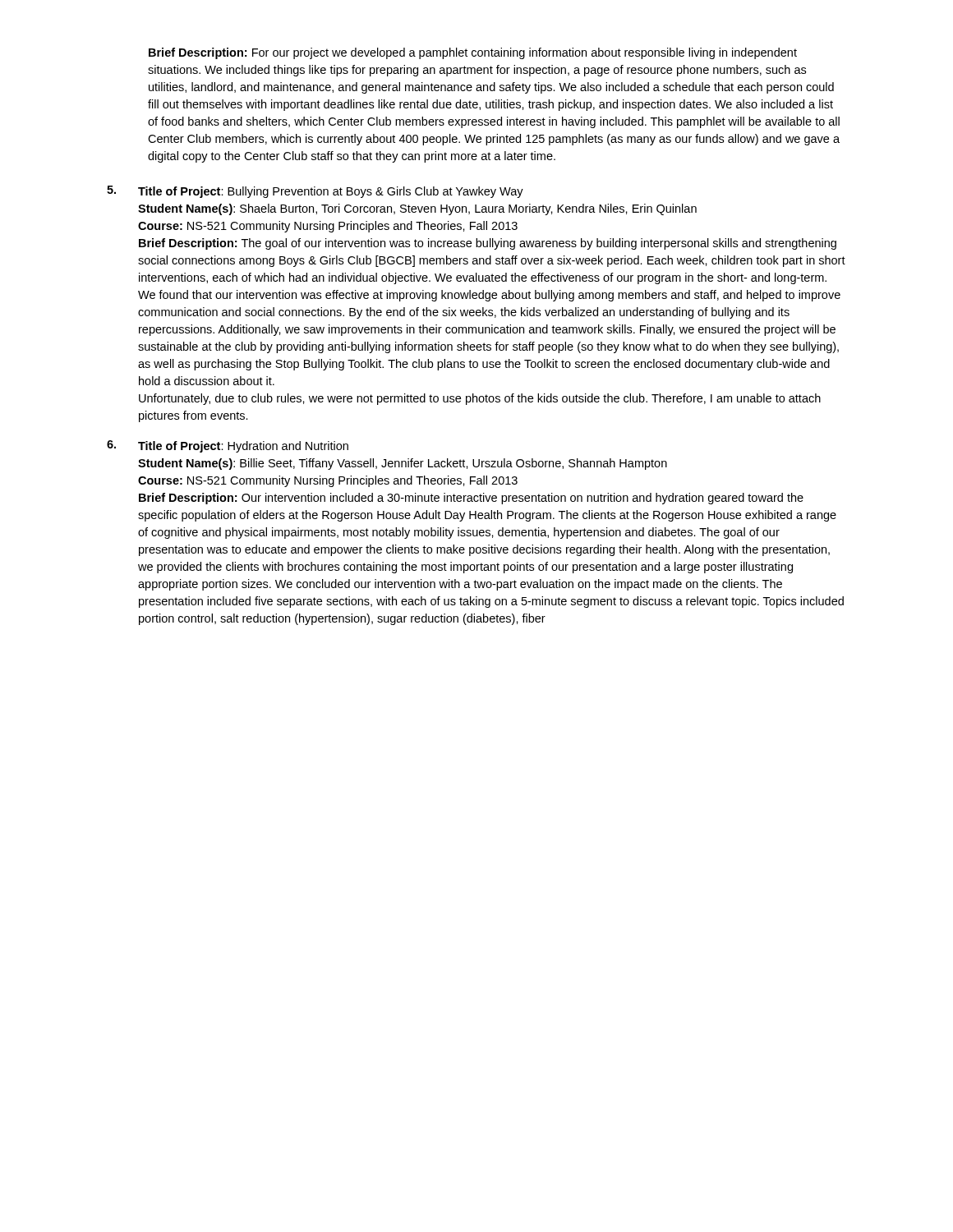Viewport: 953px width, 1232px height.
Task: Where is the passage that starts "Brief Description: For our project we developed a"?
Action: click(497, 105)
